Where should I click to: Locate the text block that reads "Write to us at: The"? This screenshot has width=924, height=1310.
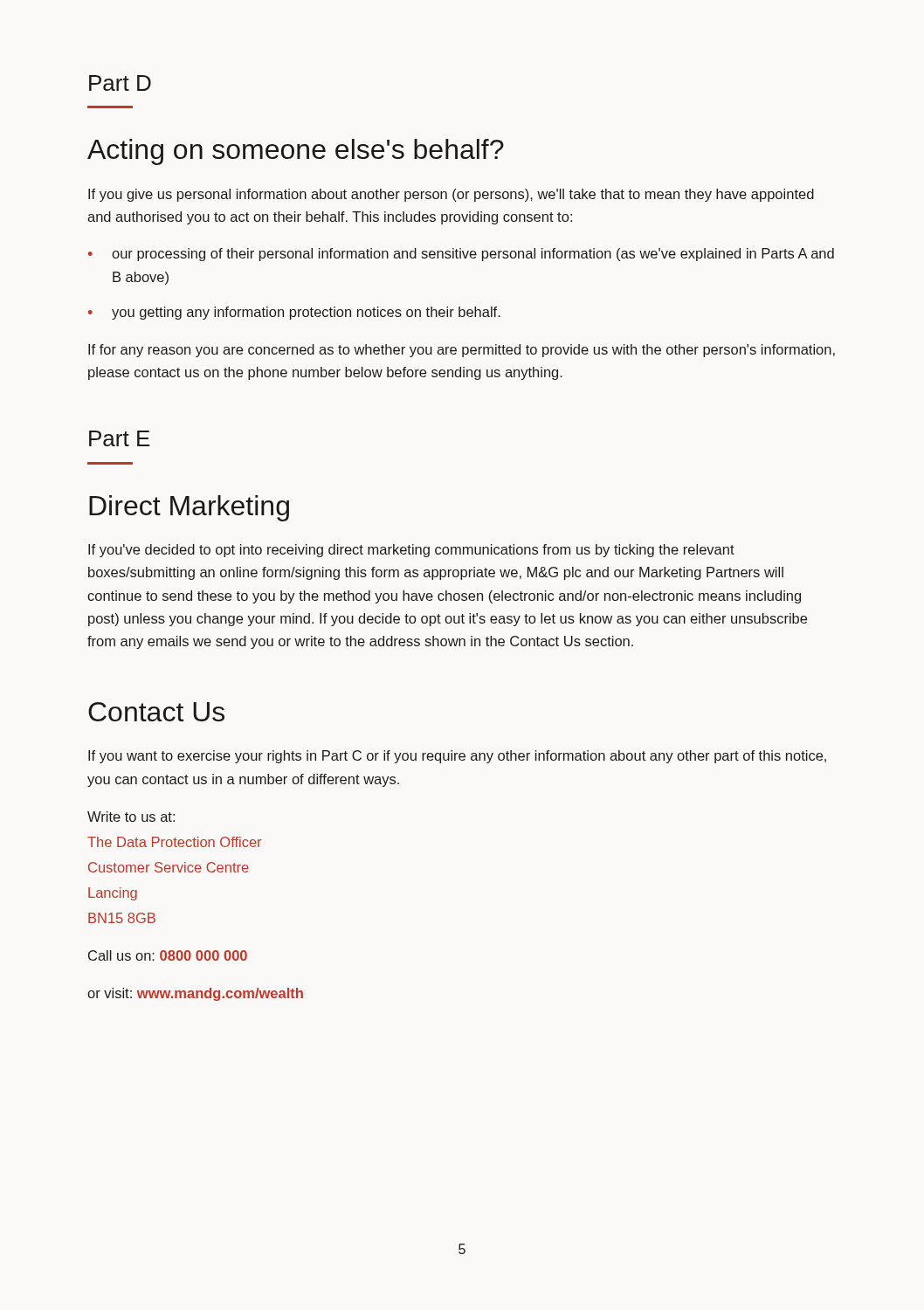click(174, 867)
